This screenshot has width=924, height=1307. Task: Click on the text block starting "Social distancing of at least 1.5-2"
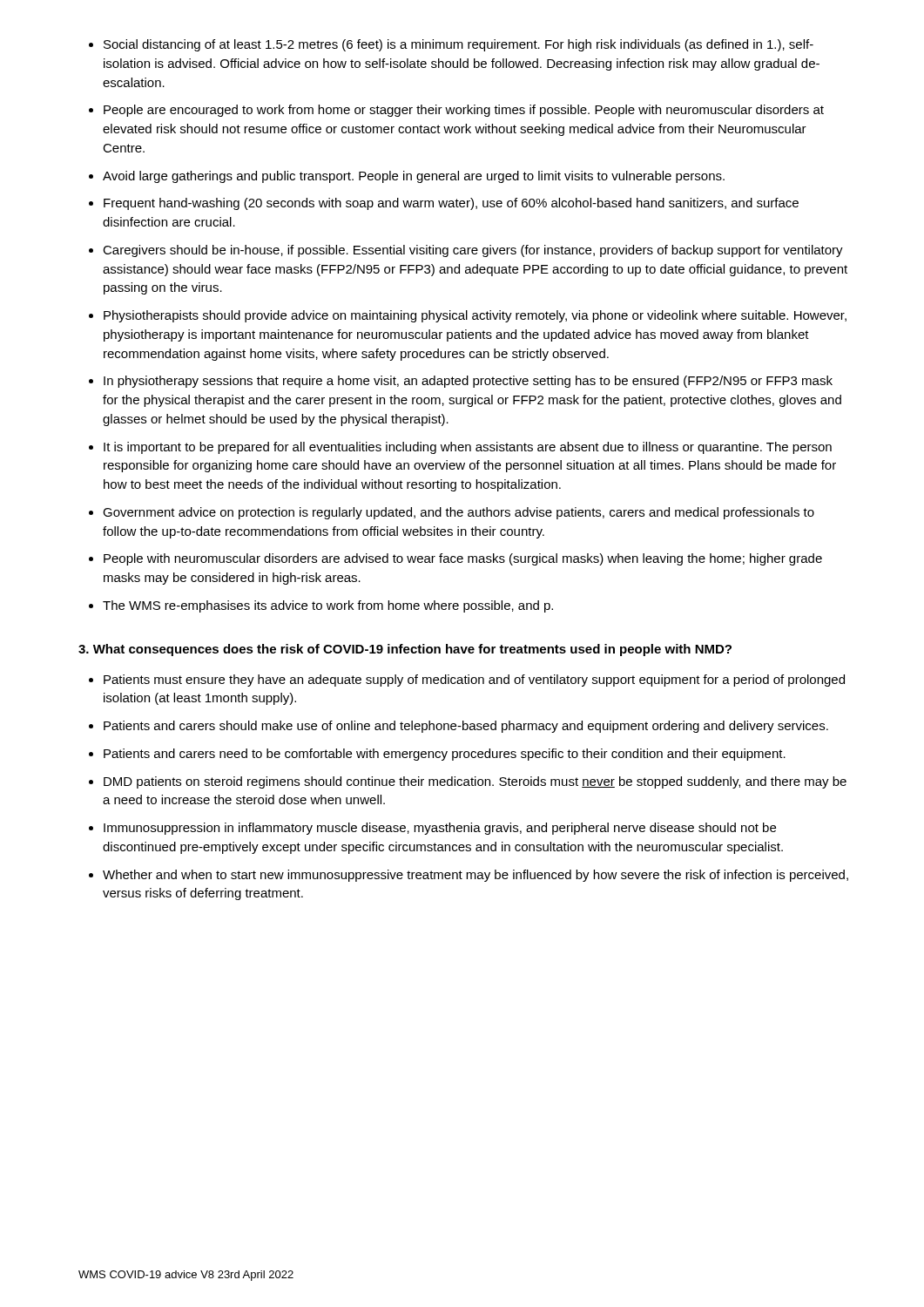click(x=476, y=63)
